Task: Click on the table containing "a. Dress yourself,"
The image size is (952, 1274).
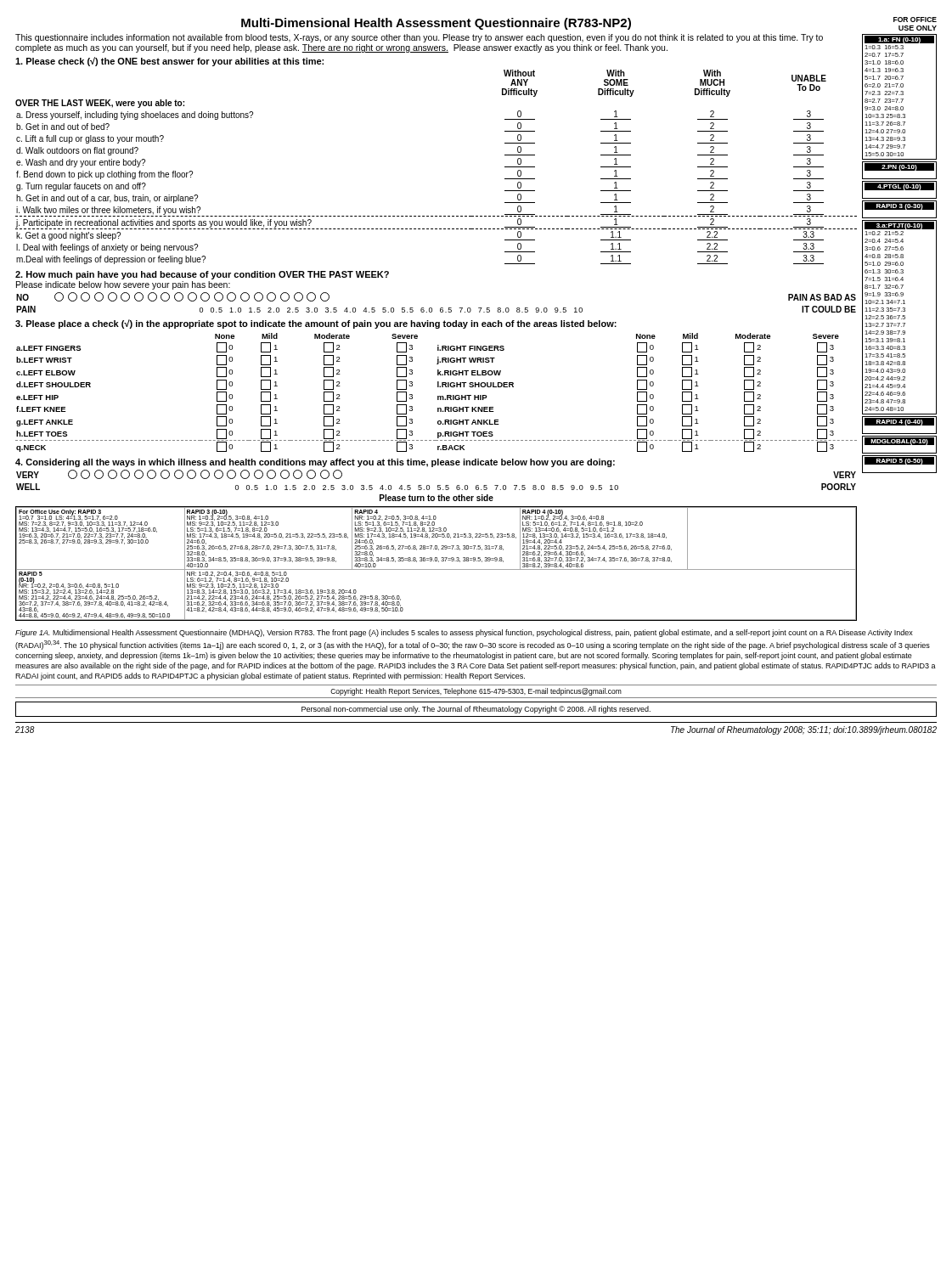Action: click(x=436, y=166)
